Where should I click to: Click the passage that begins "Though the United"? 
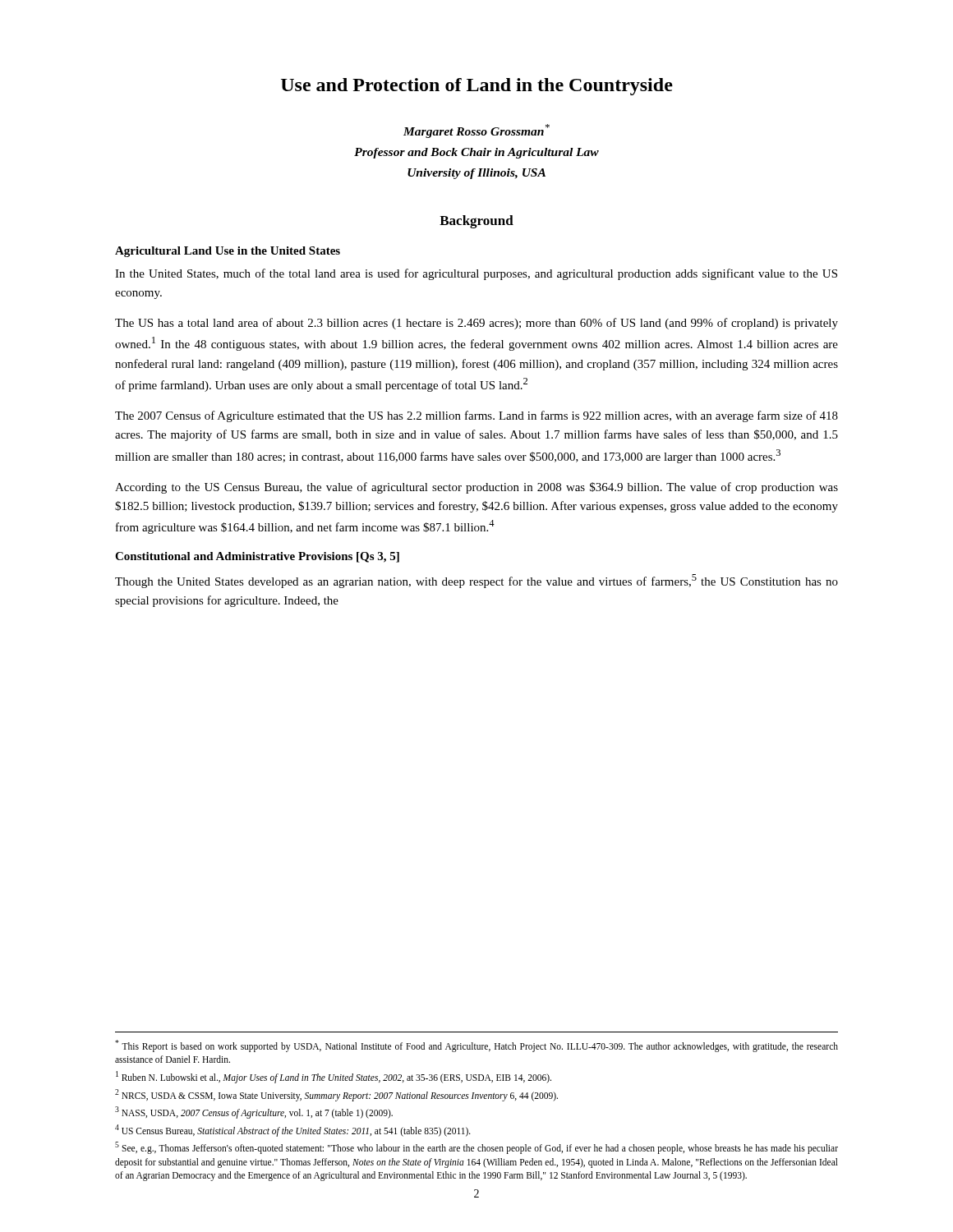click(476, 589)
